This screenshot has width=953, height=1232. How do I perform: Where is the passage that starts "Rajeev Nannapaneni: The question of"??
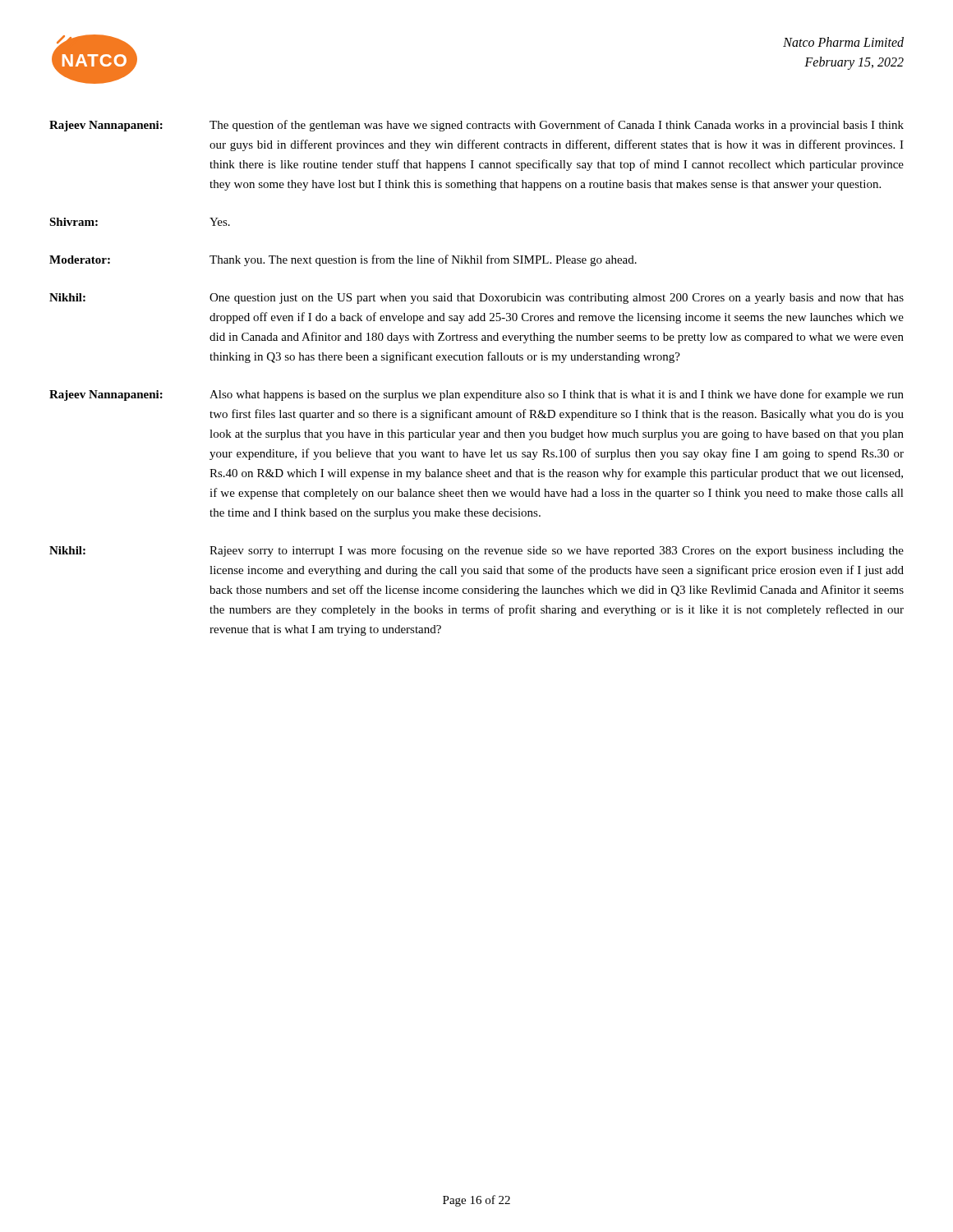476,154
